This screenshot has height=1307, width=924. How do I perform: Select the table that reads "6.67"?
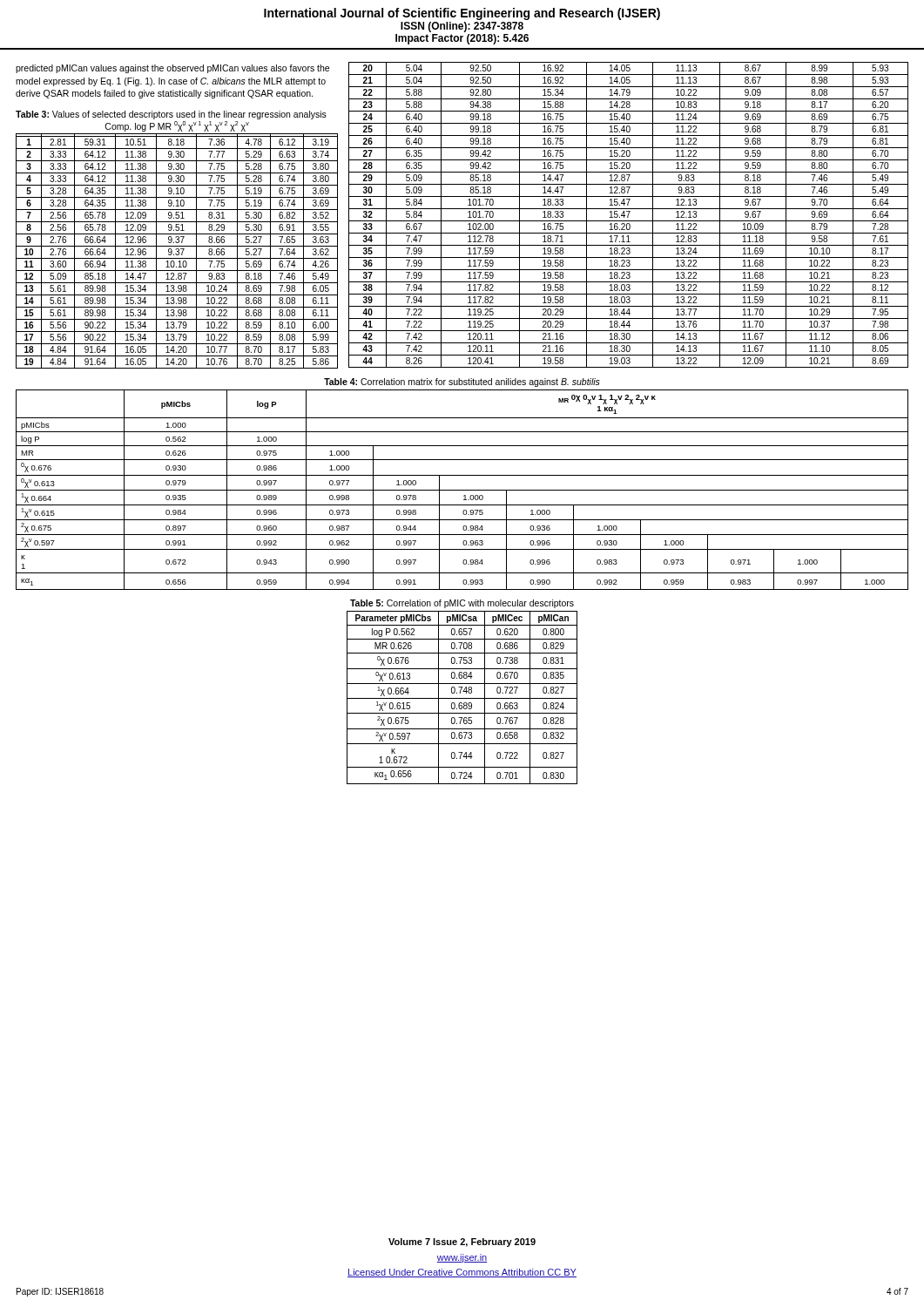(x=628, y=215)
